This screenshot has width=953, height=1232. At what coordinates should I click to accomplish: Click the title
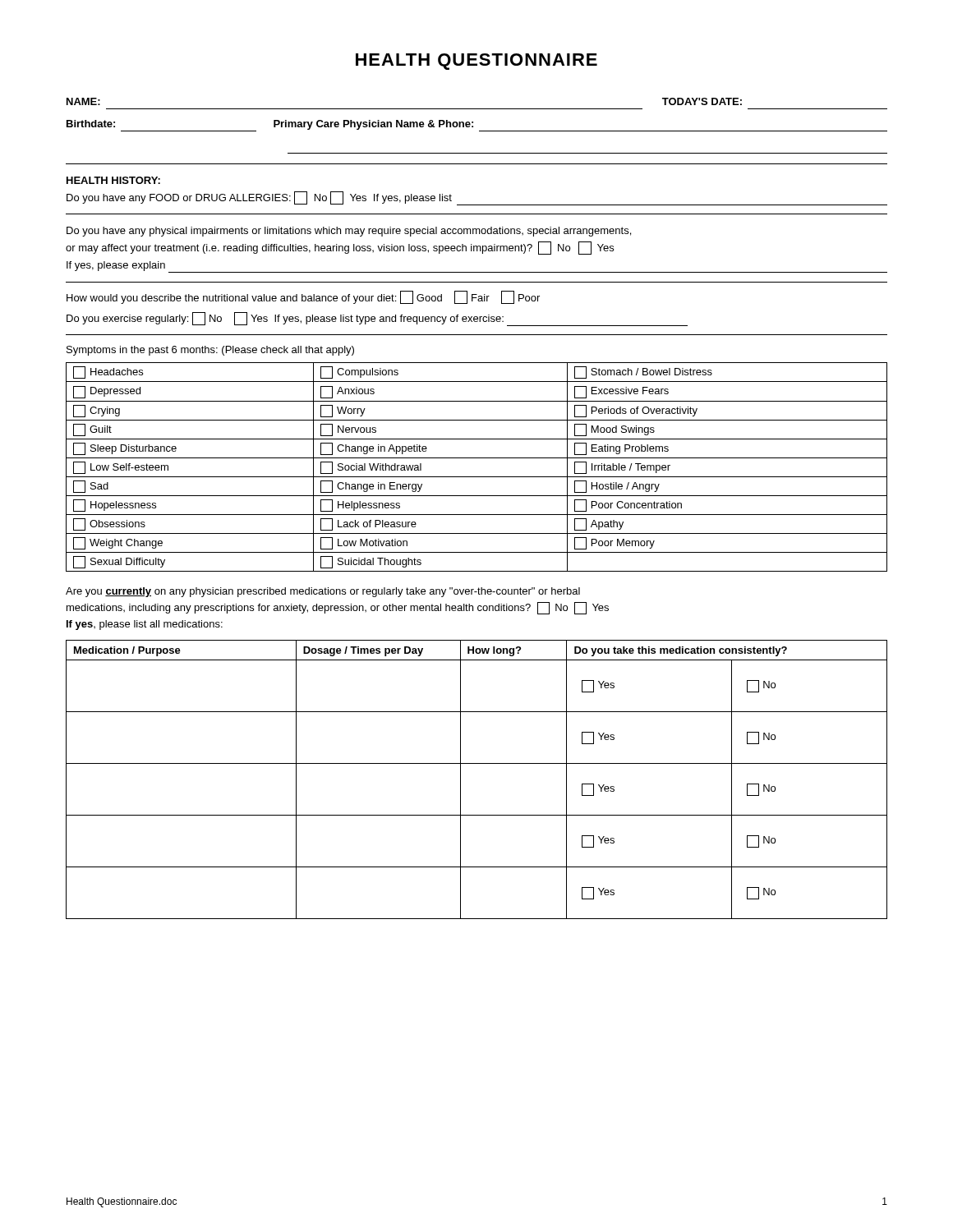(x=476, y=60)
